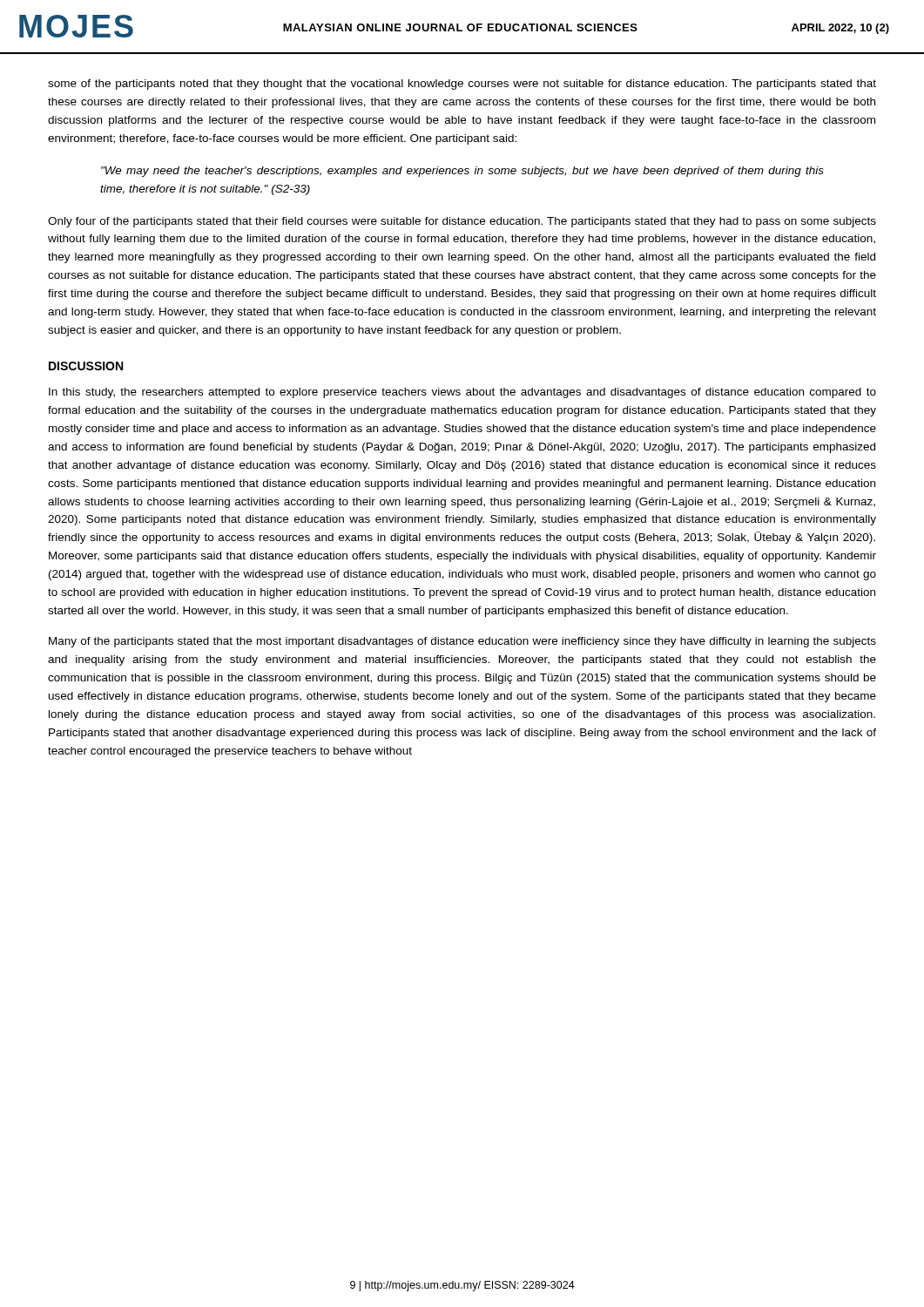Image resolution: width=924 pixels, height=1307 pixels.
Task: Locate the element starting "Only four of the"
Action: (x=462, y=275)
